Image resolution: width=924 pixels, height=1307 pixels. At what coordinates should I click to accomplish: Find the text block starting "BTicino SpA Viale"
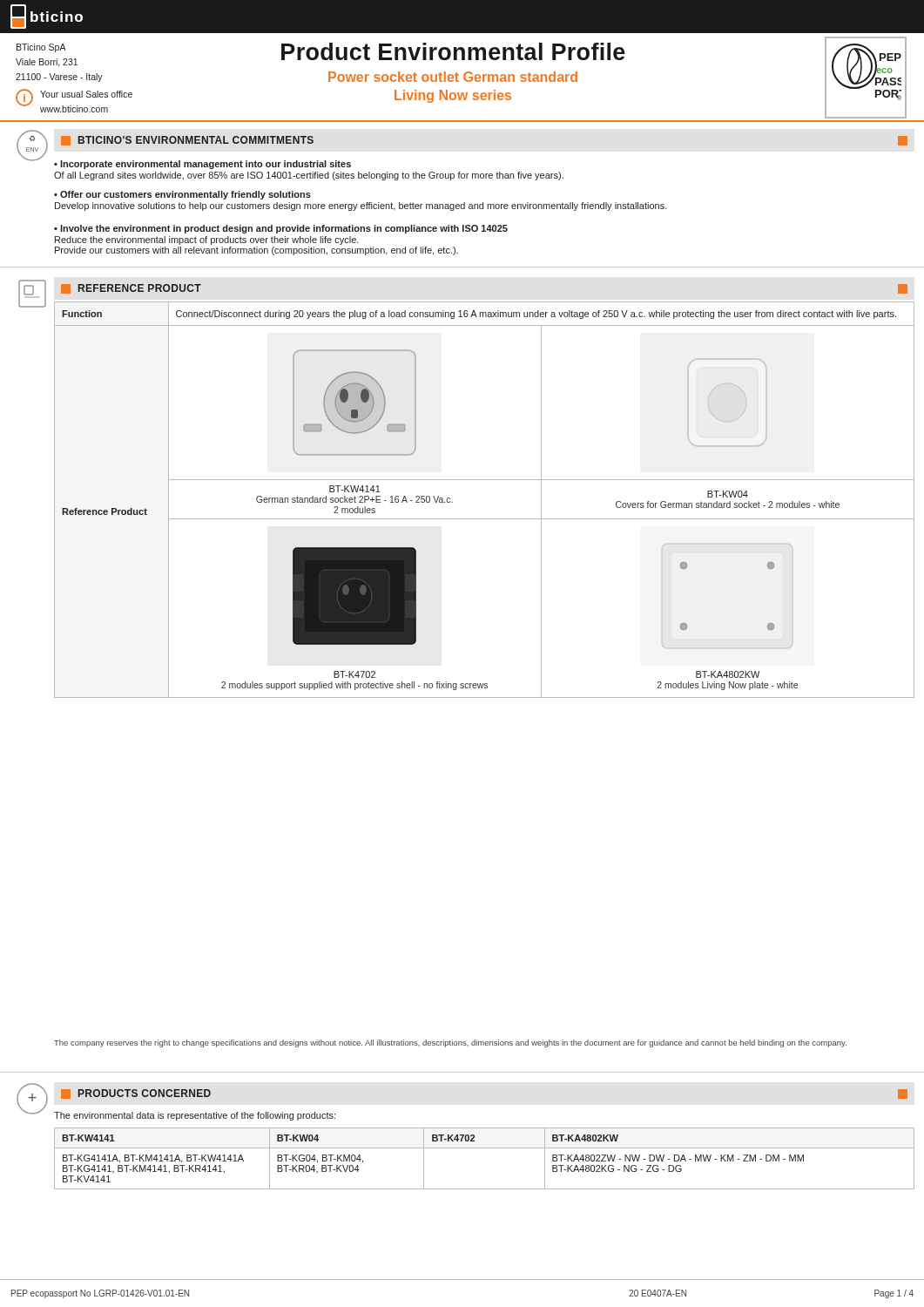point(59,62)
